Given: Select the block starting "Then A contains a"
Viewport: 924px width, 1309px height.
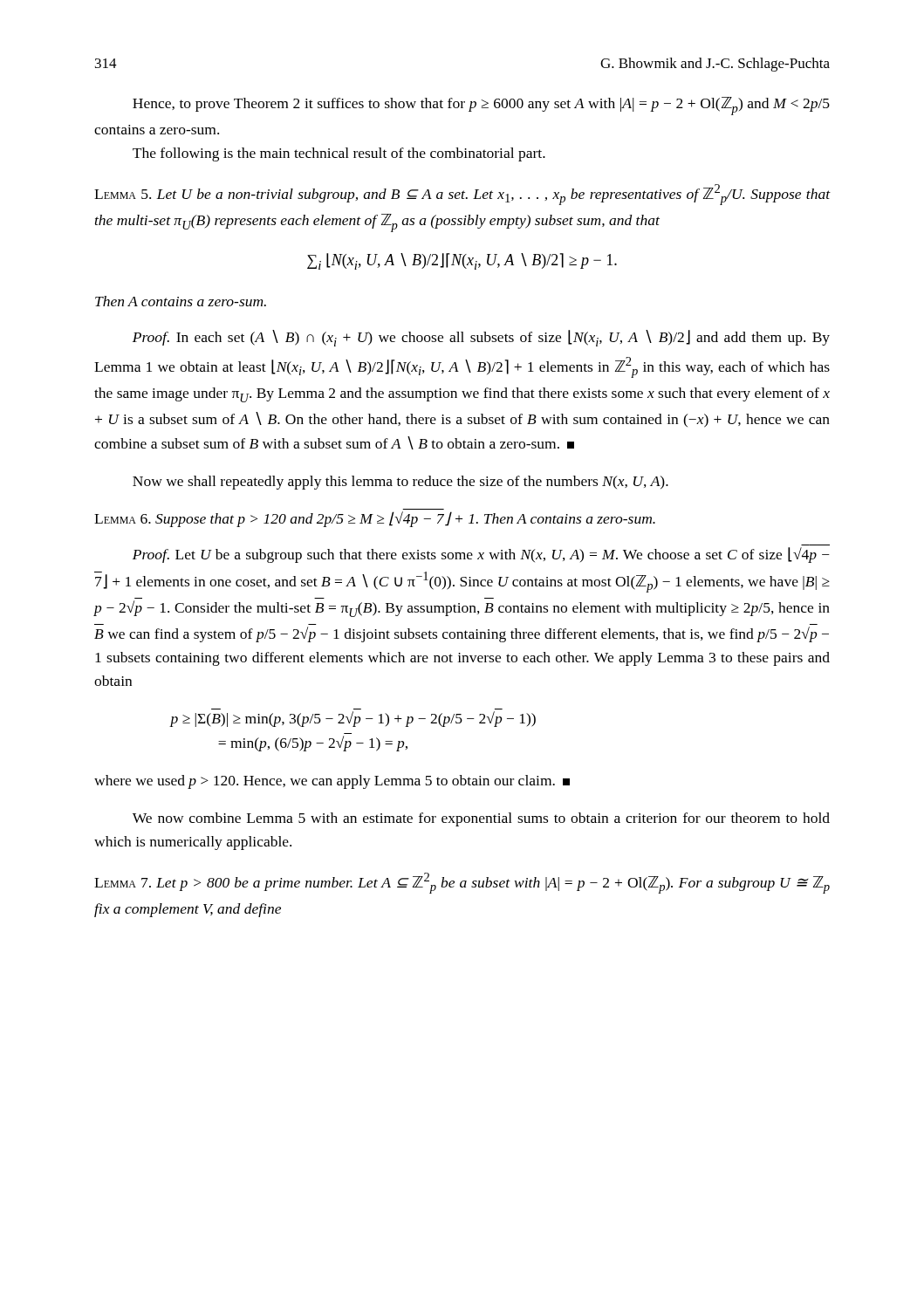Looking at the screenshot, I should (x=181, y=301).
